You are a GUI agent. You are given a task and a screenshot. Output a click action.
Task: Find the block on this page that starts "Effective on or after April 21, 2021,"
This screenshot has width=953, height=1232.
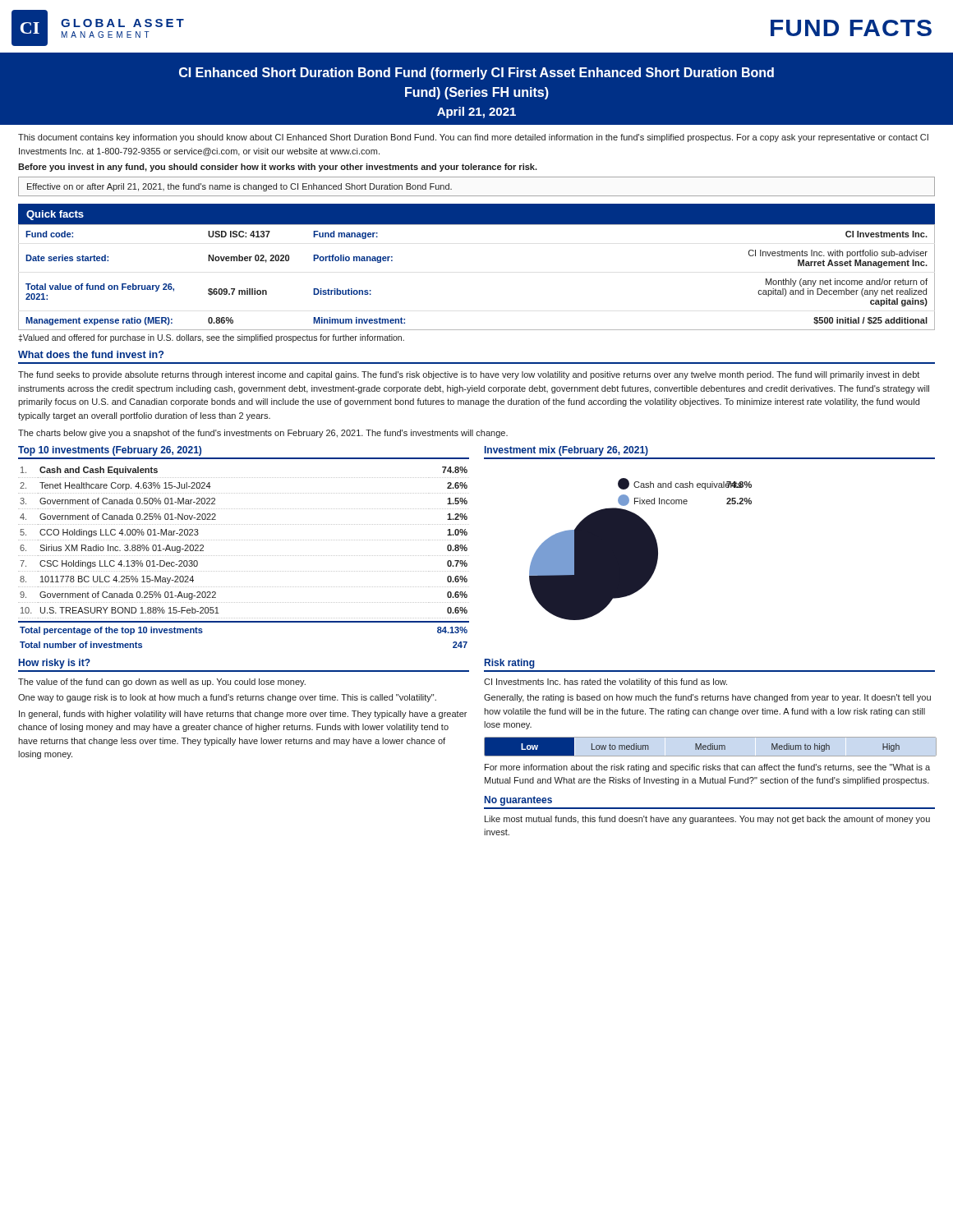239,186
